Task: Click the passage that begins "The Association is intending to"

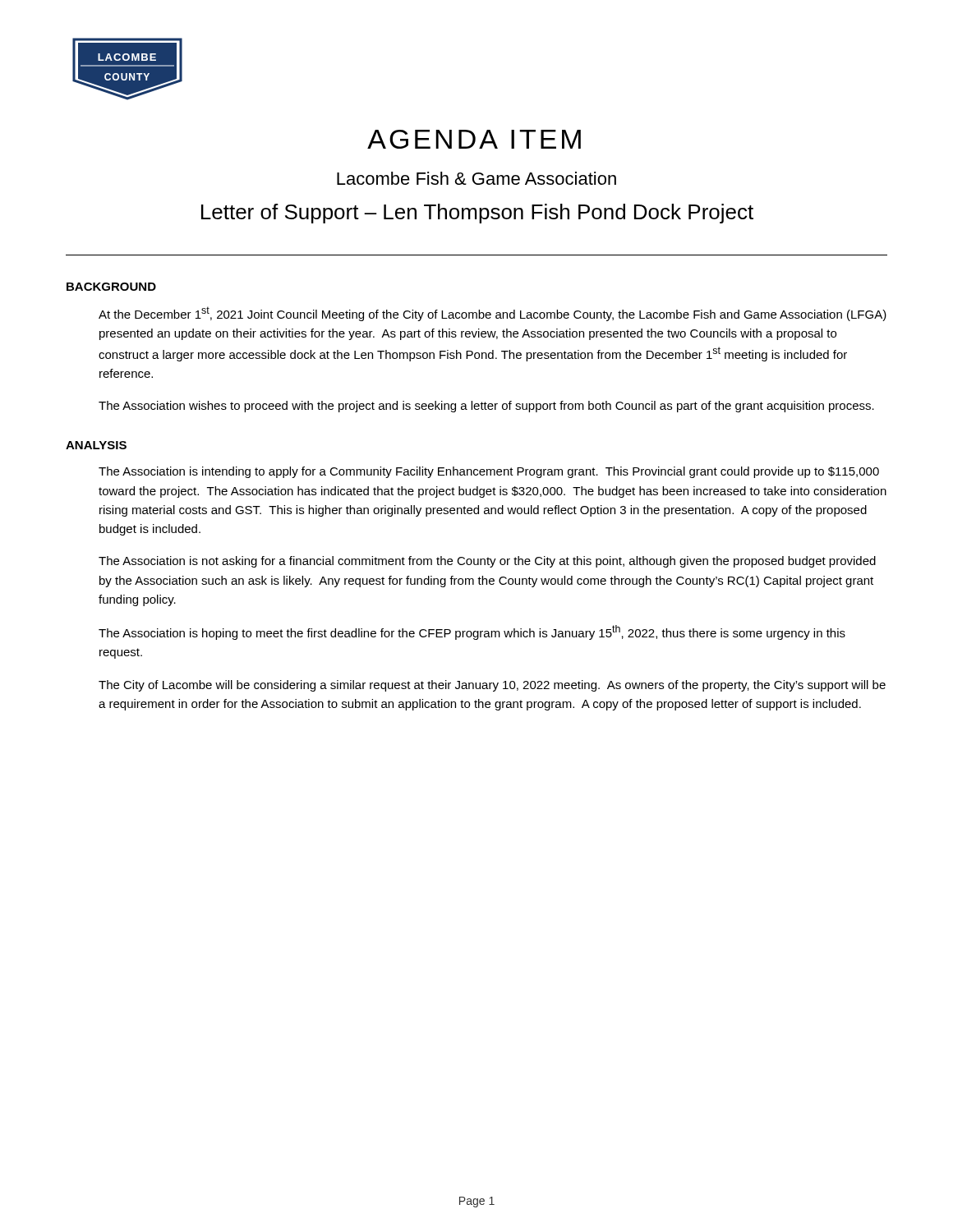Action: pos(493,500)
